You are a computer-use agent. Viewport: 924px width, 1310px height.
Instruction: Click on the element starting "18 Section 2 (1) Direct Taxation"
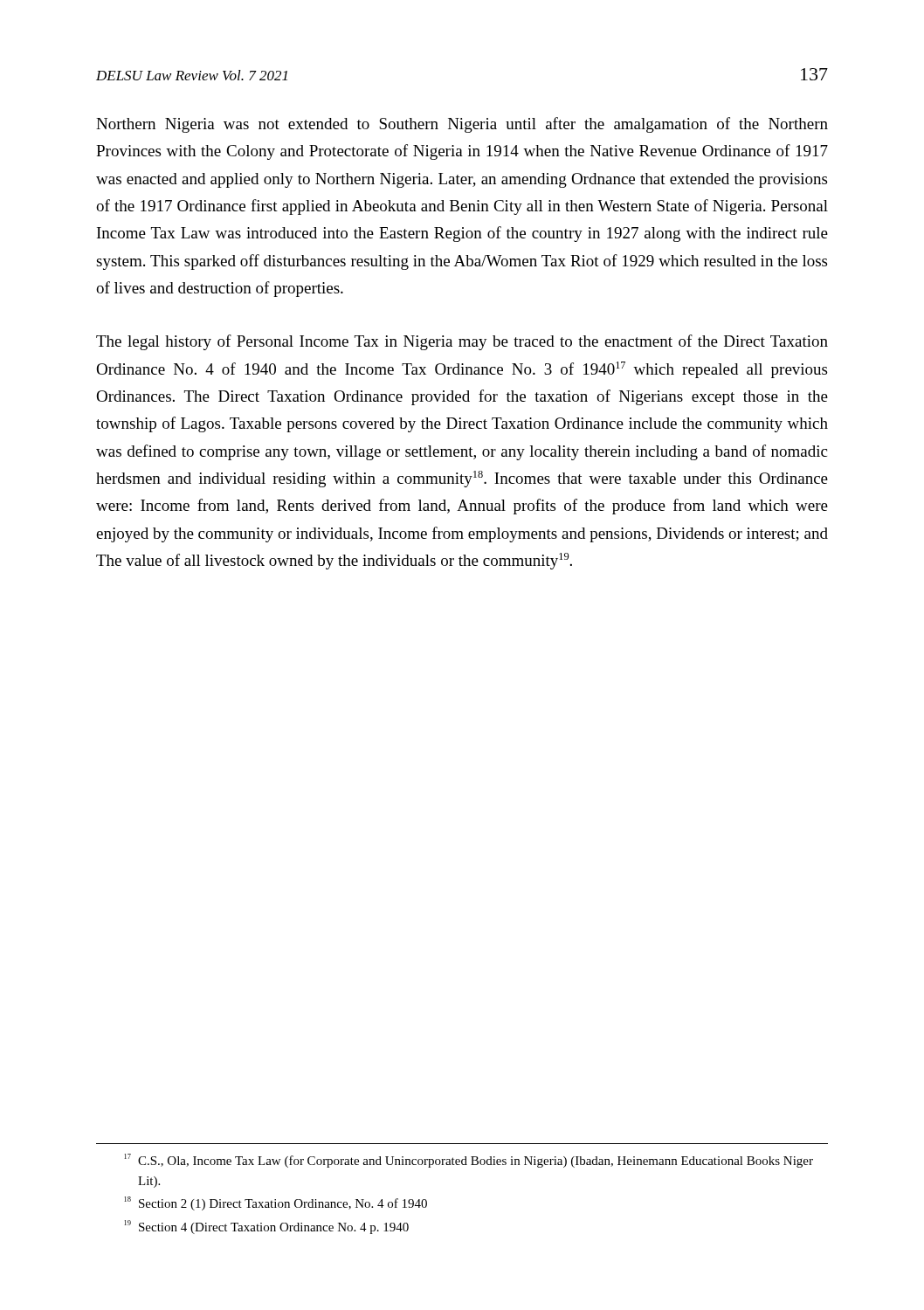point(276,1203)
